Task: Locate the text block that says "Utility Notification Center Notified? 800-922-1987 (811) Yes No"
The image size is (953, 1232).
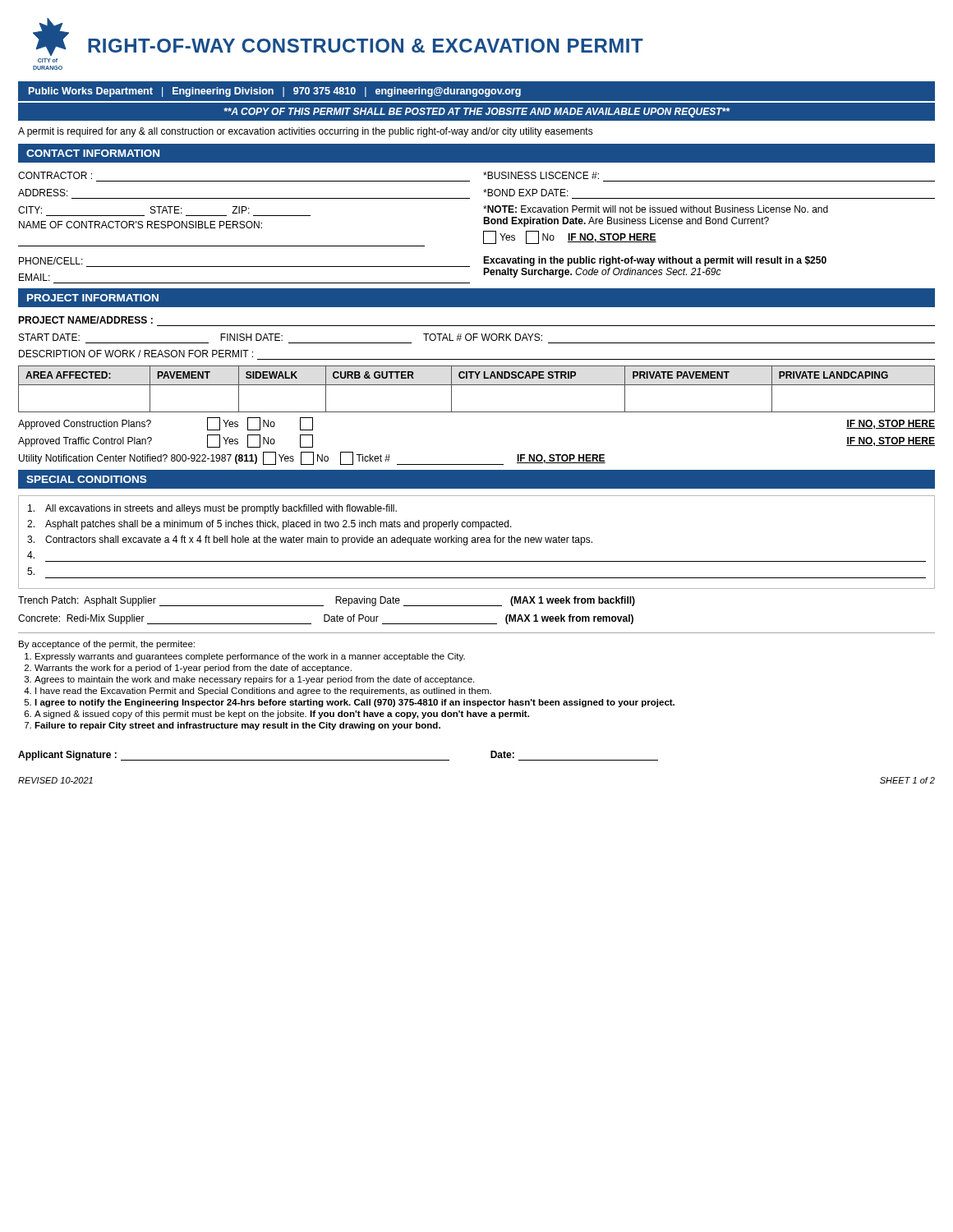Action: pyautogui.click(x=312, y=458)
